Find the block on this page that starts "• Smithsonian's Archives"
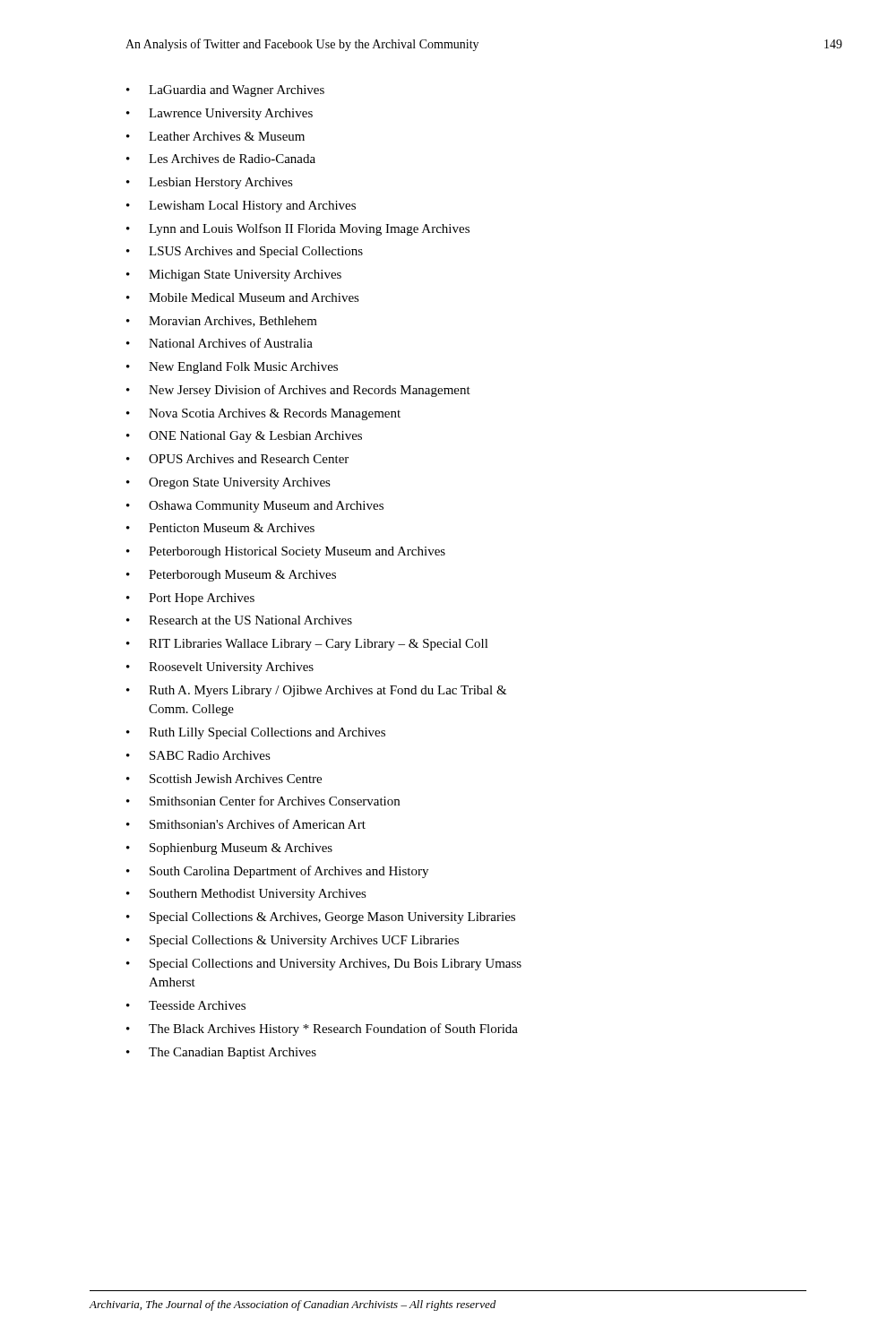The width and height of the screenshot is (896, 1344). click(246, 824)
